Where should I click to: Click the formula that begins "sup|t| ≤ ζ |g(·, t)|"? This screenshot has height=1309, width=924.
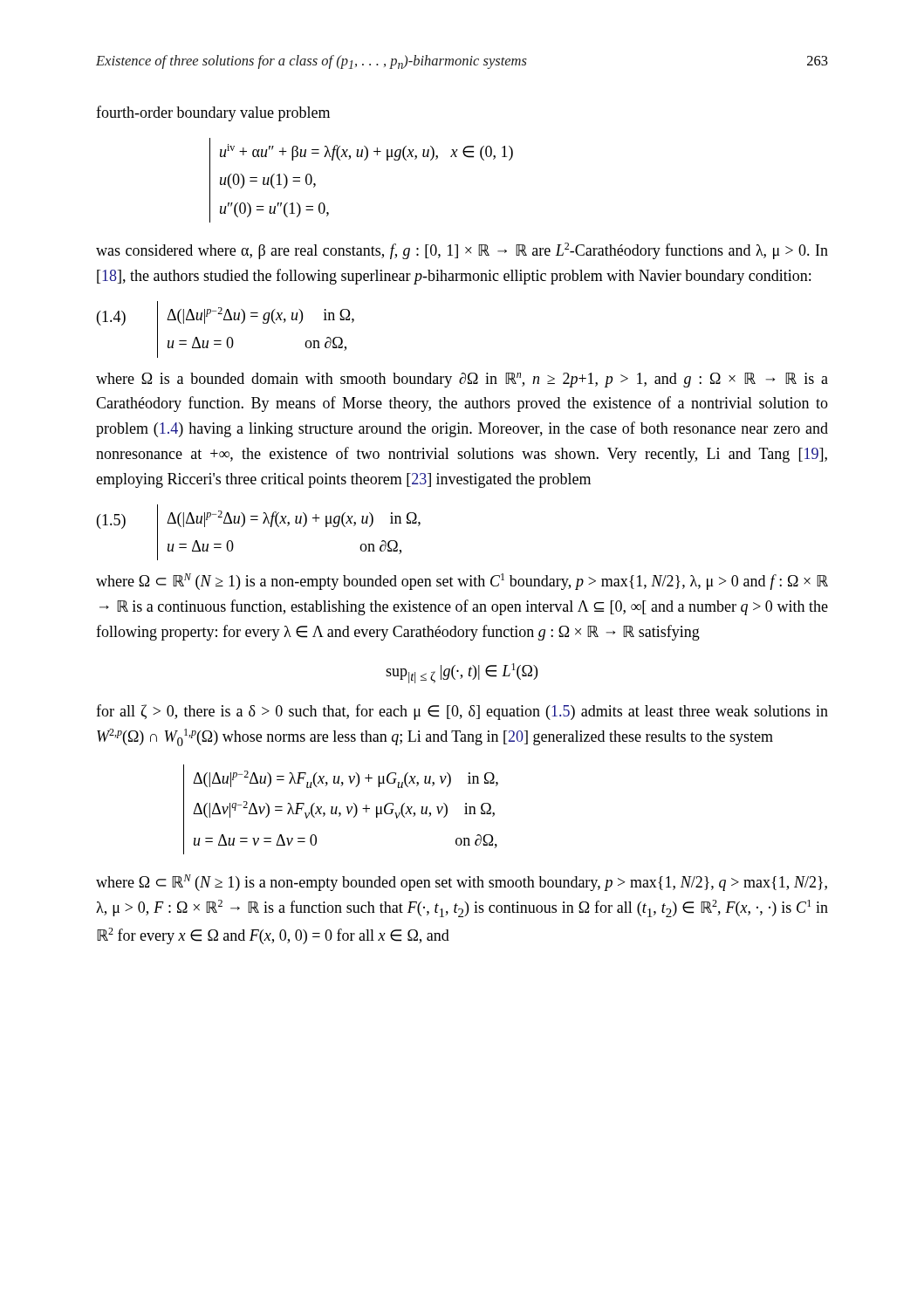click(x=462, y=672)
